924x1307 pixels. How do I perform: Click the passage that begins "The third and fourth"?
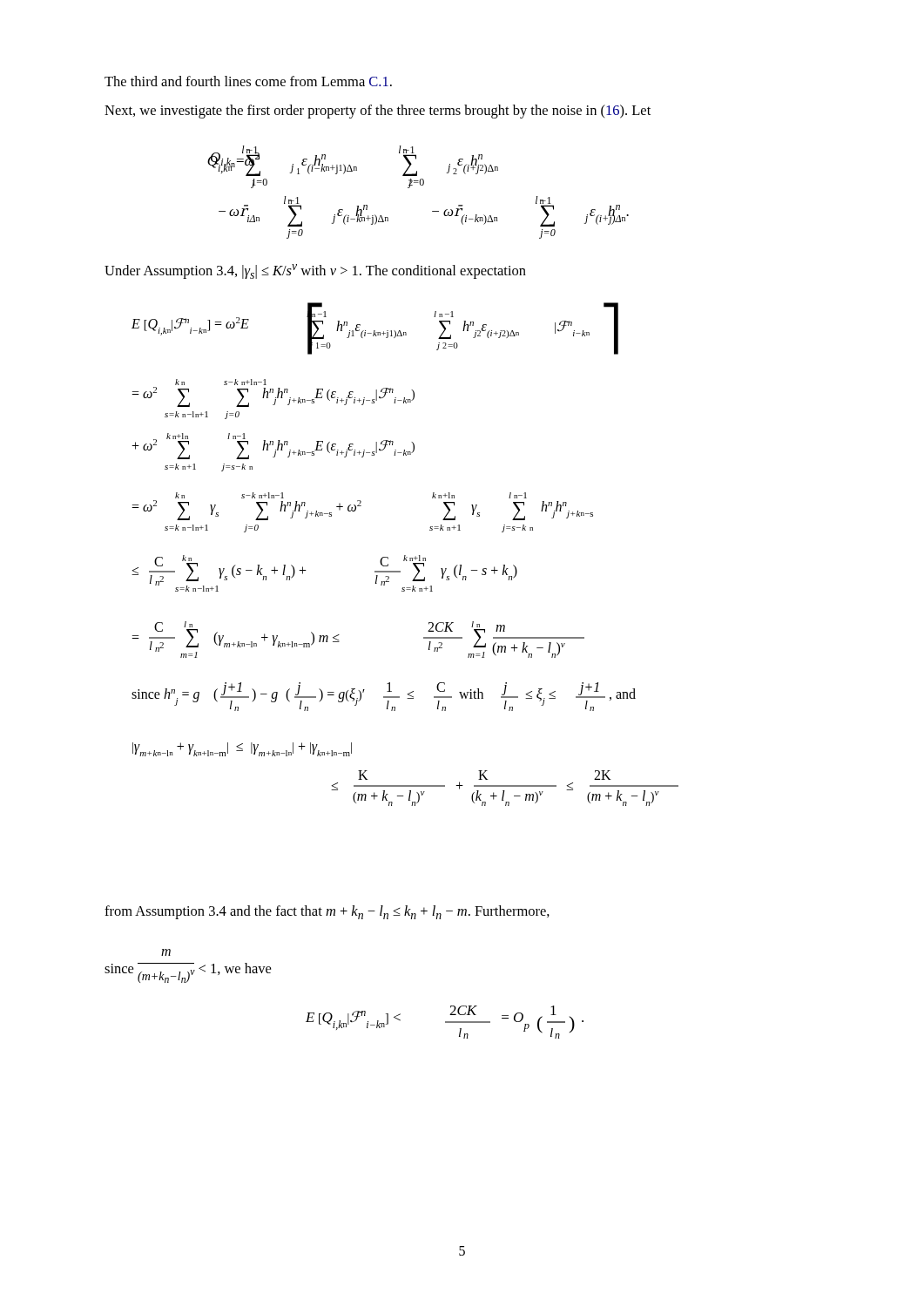pyautogui.click(x=249, y=81)
